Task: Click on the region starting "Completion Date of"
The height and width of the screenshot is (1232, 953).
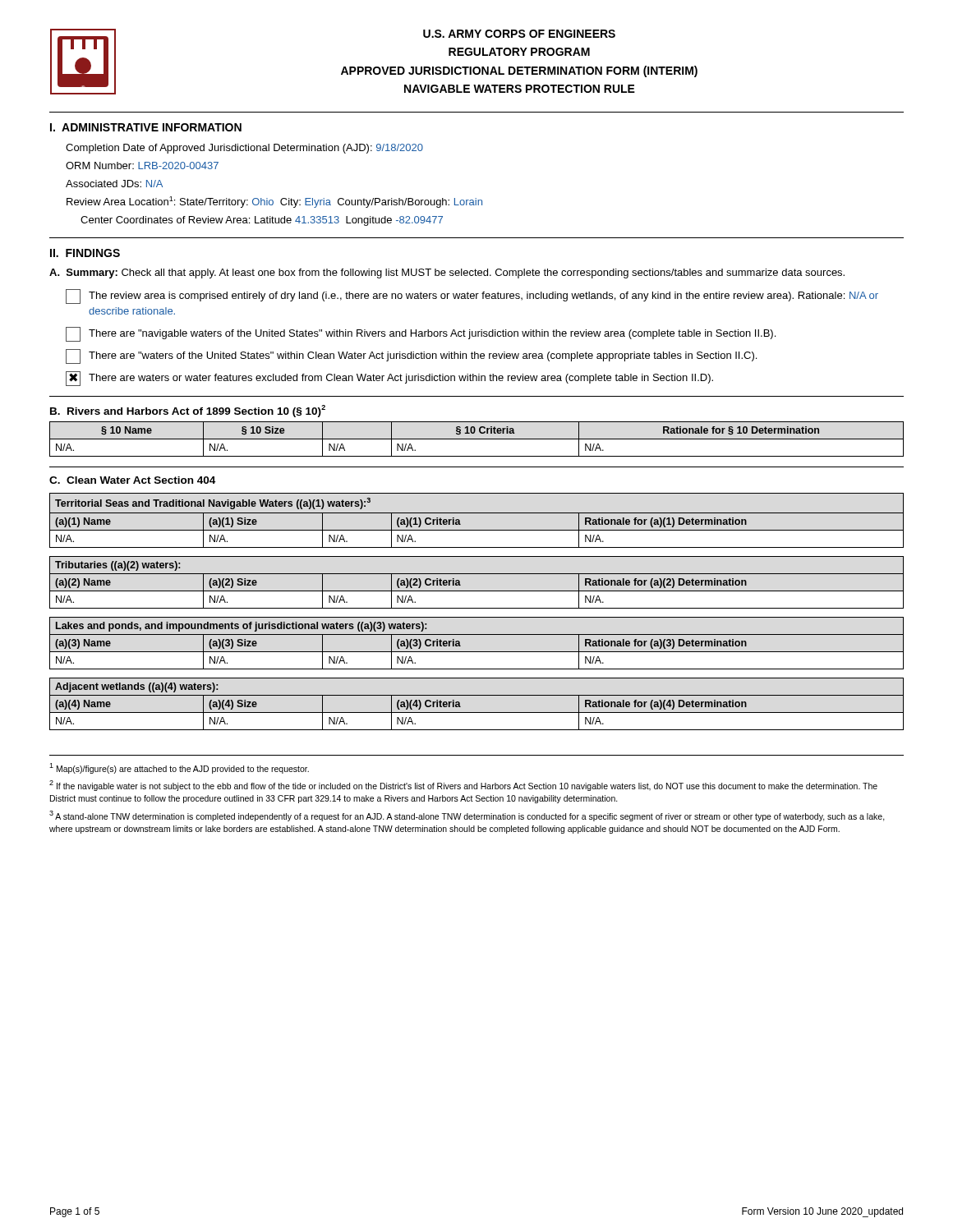Action: click(244, 149)
